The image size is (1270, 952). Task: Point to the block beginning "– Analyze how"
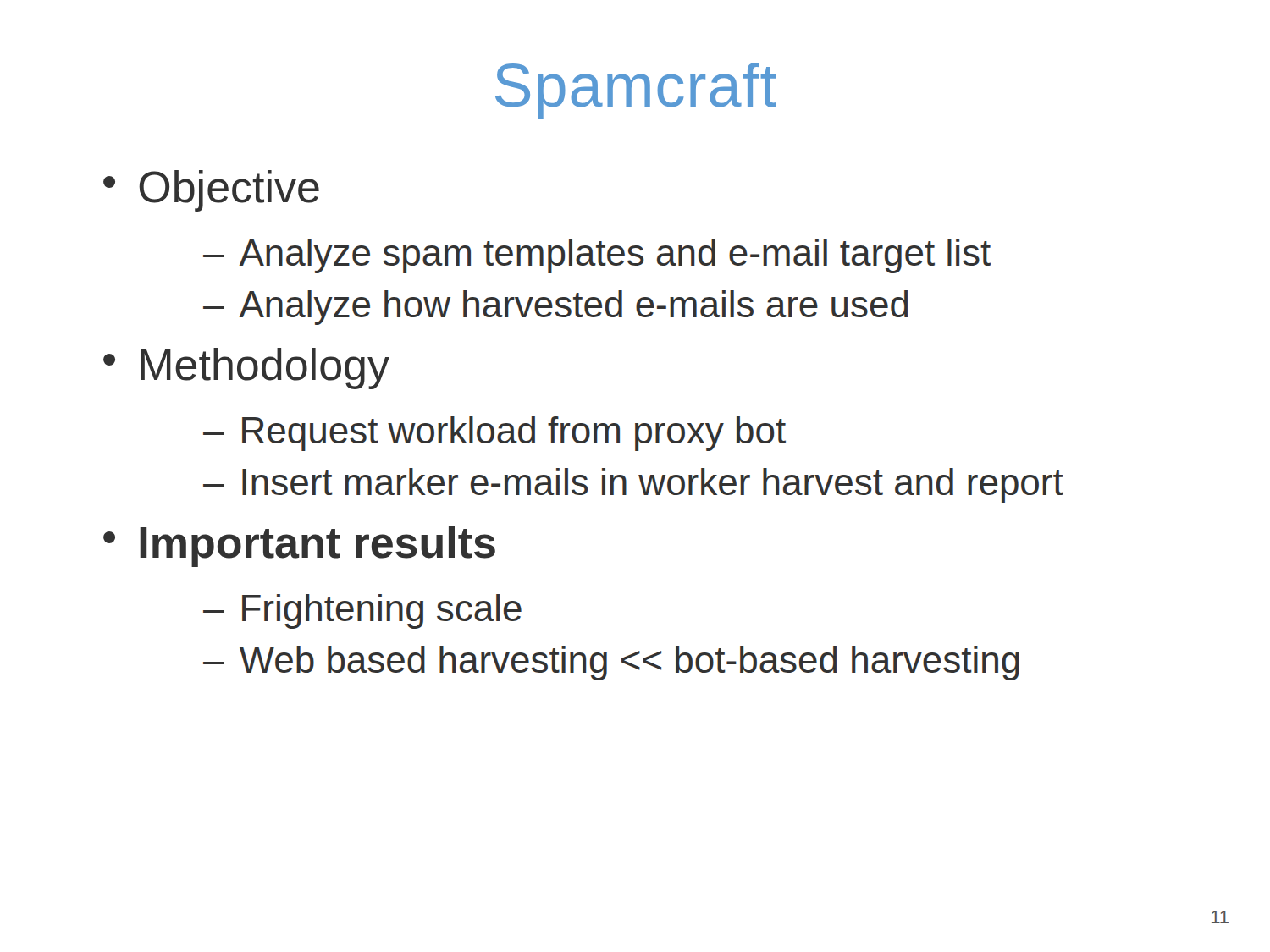(x=557, y=304)
